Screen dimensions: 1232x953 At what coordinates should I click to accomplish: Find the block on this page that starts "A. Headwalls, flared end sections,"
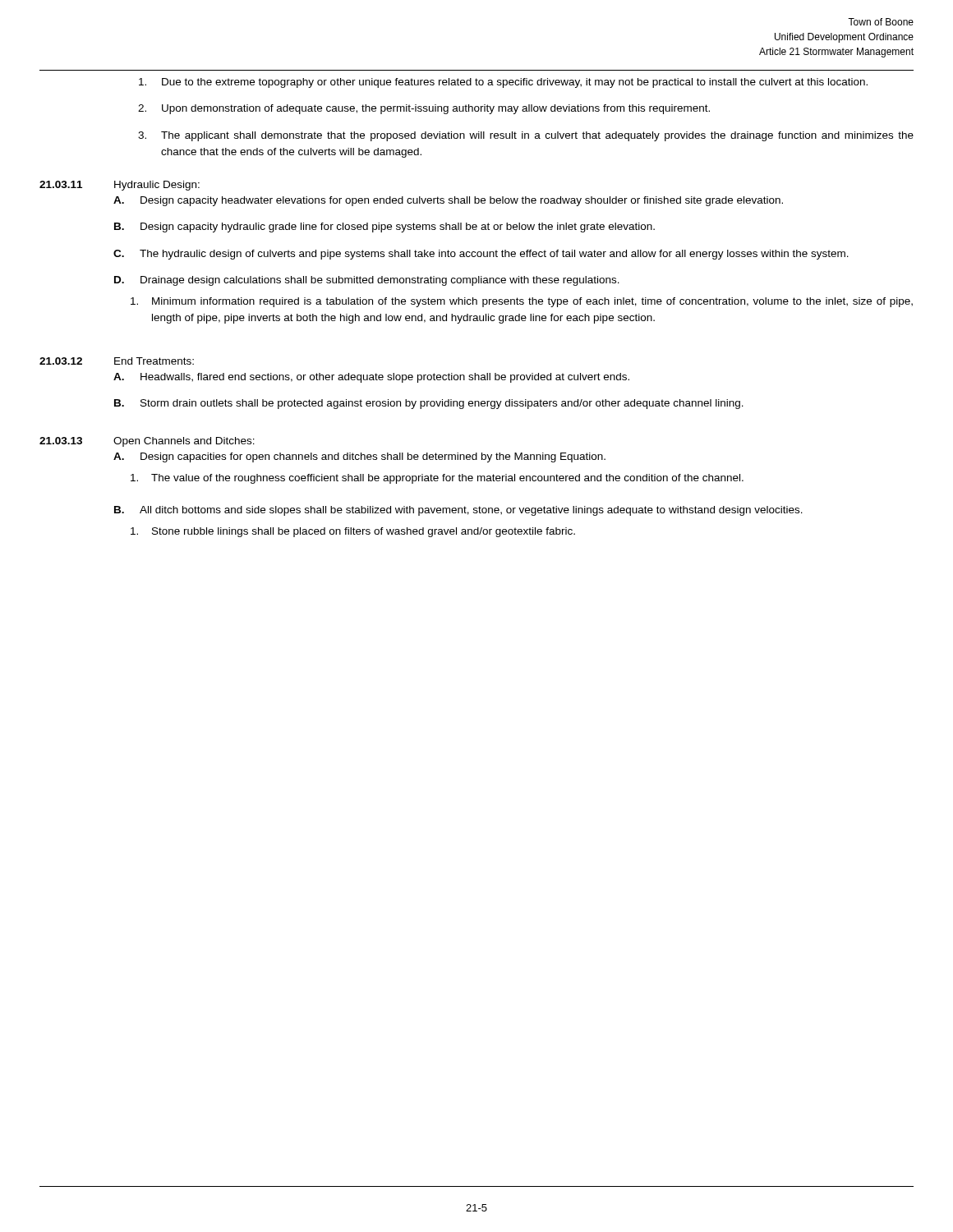pos(513,377)
